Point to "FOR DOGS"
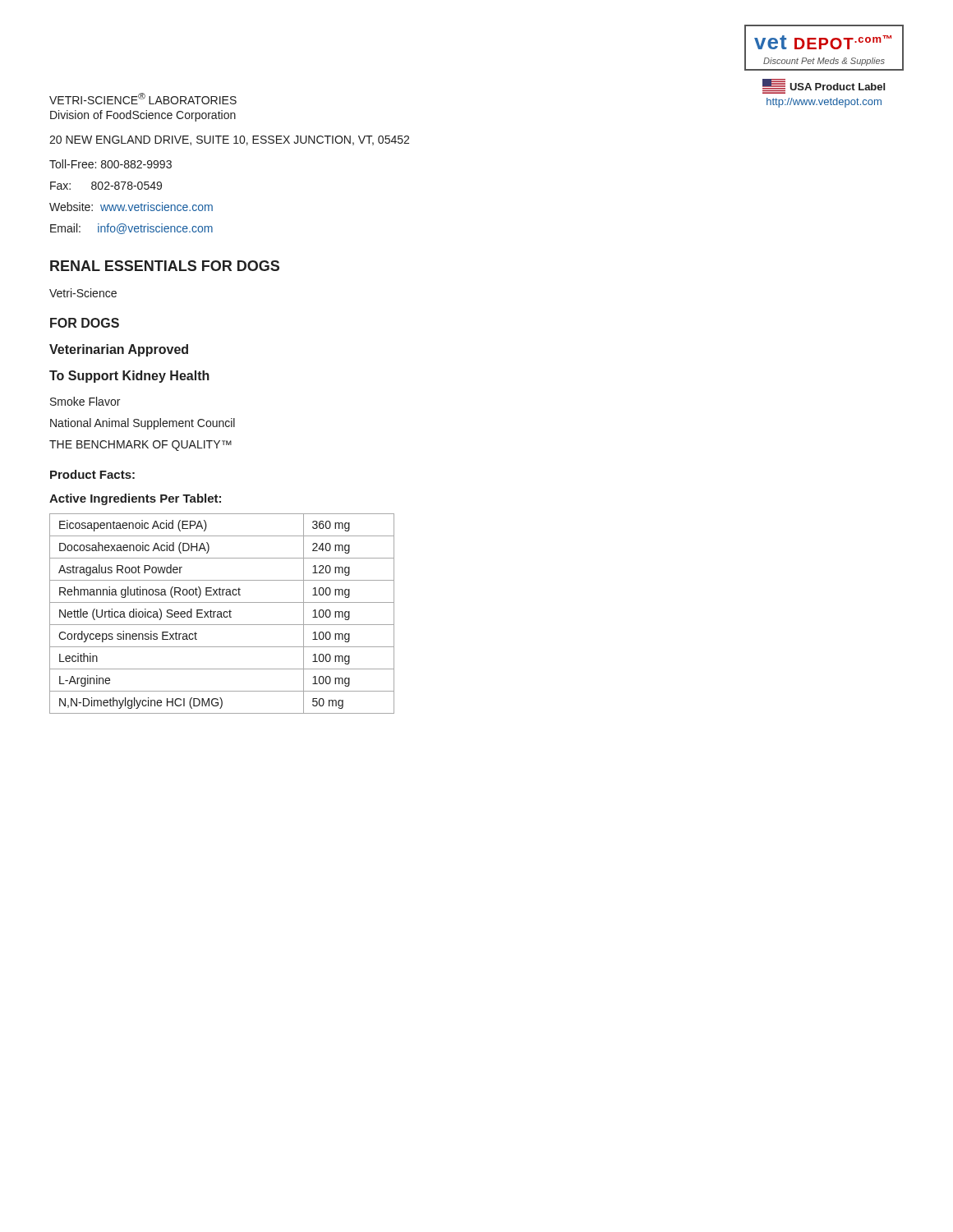 tap(84, 323)
